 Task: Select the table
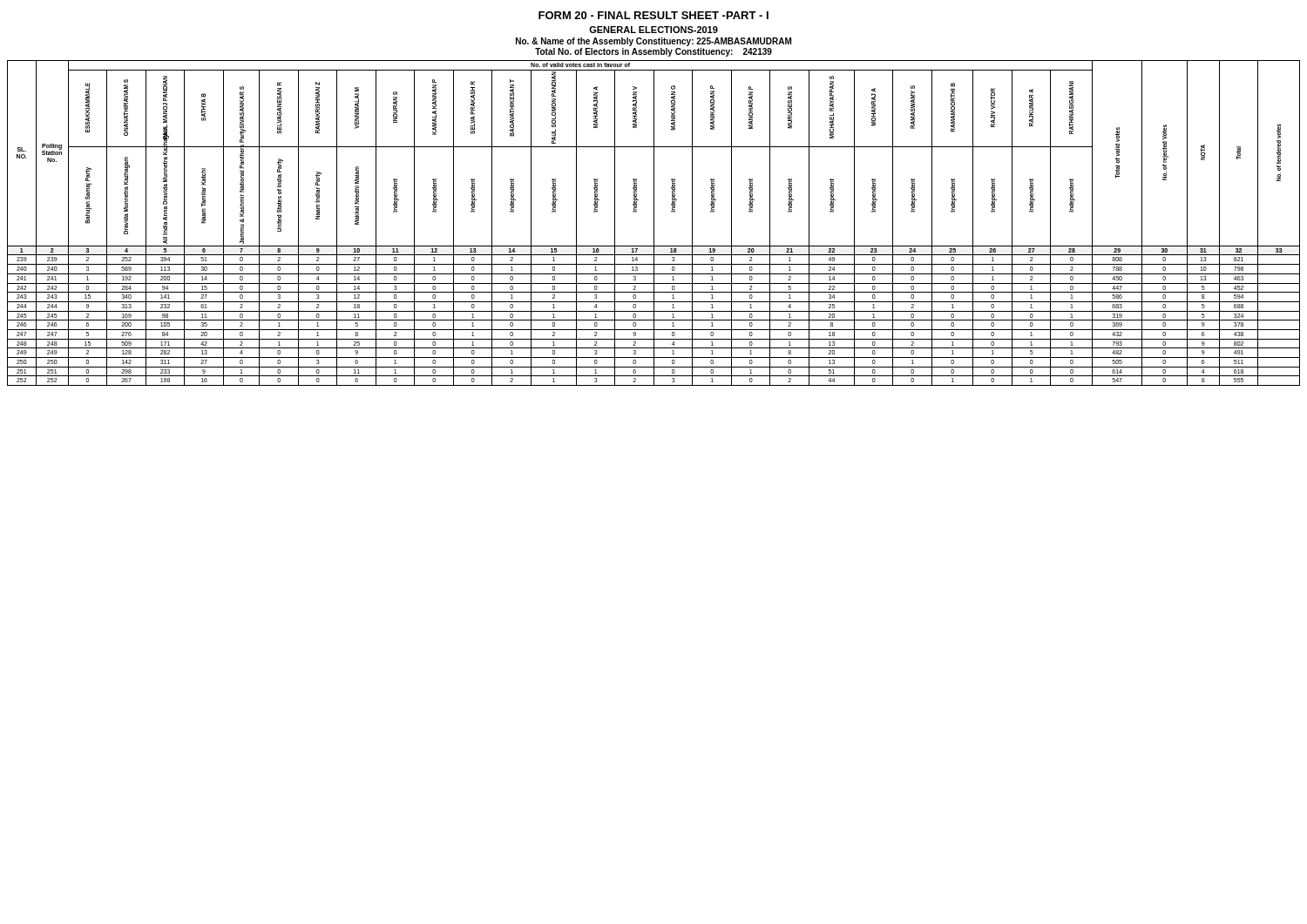pyautogui.click(x=654, y=223)
